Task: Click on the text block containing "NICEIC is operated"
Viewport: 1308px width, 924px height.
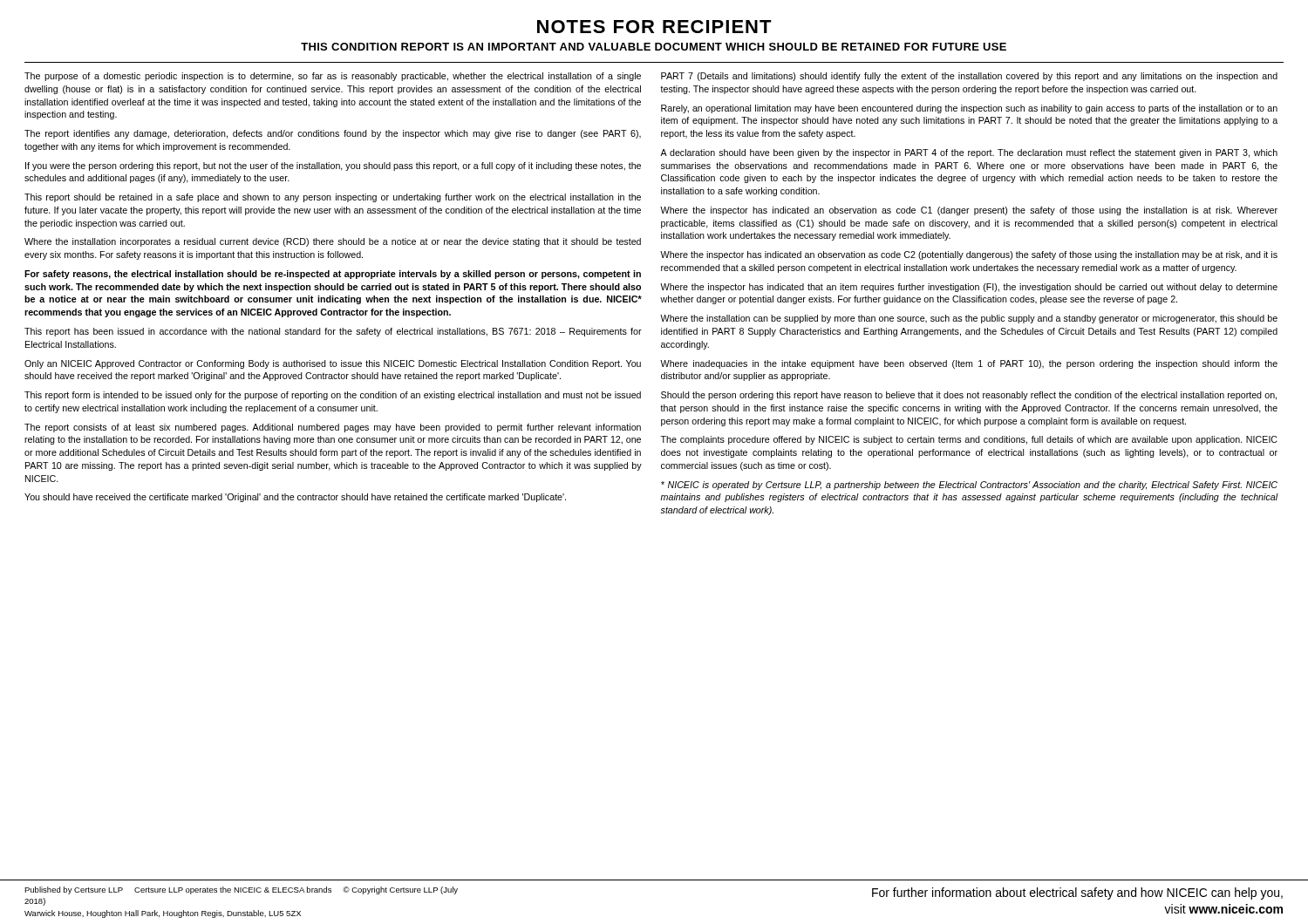Action: (x=969, y=497)
